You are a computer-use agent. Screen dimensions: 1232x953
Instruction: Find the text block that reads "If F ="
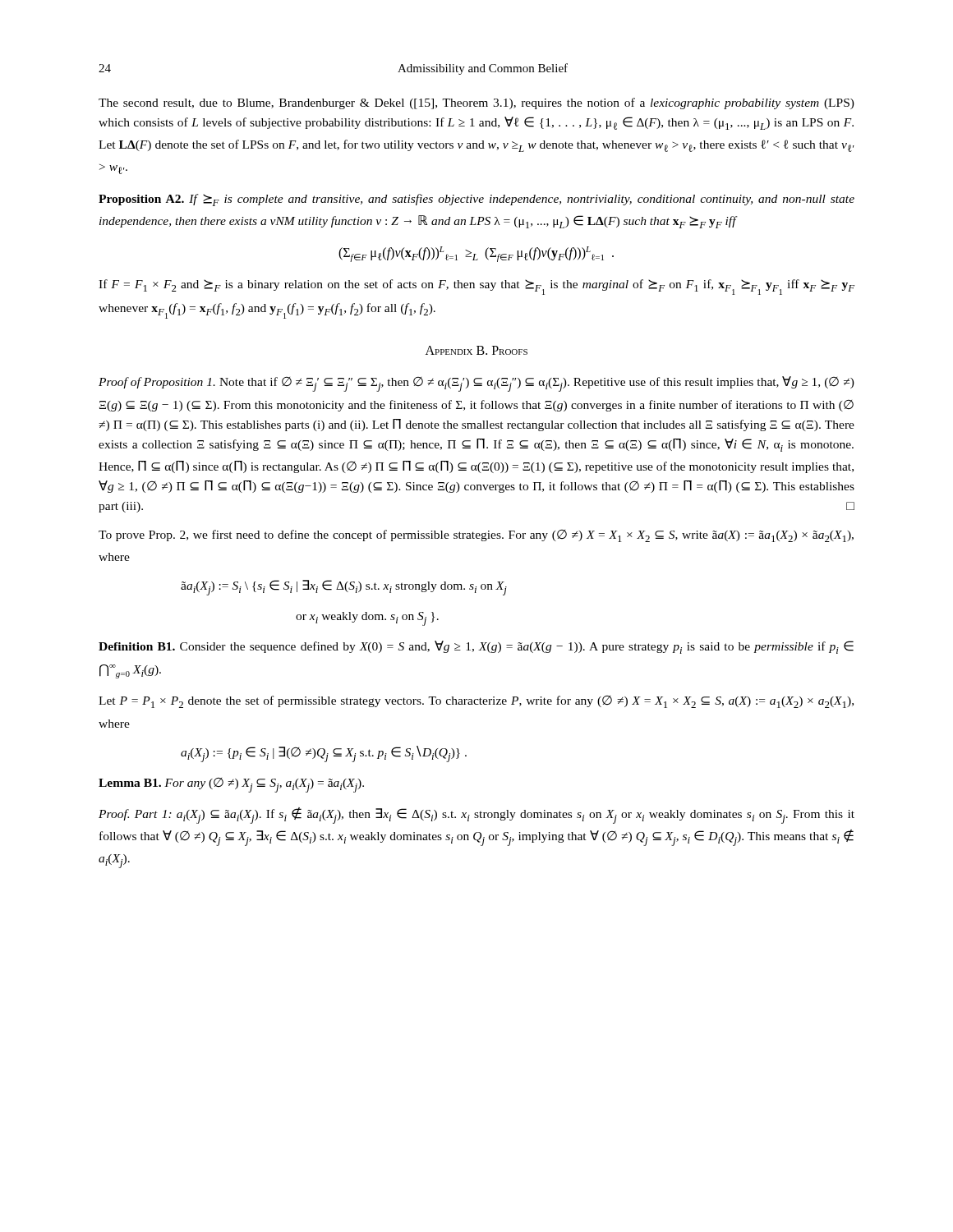point(476,298)
